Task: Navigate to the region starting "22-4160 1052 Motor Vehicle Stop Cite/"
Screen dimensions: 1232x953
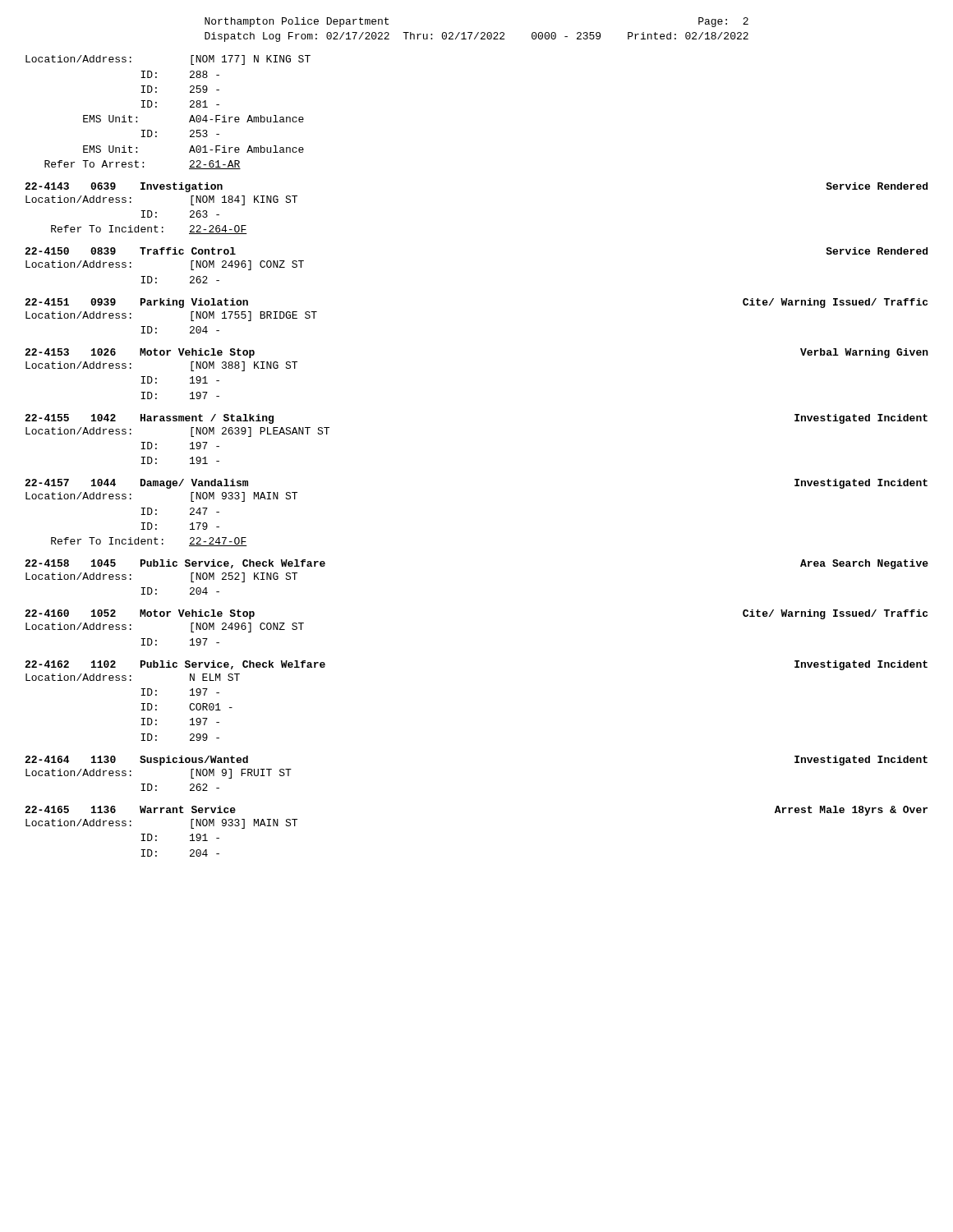Action: pyautogui.click(x=47, y=615)
